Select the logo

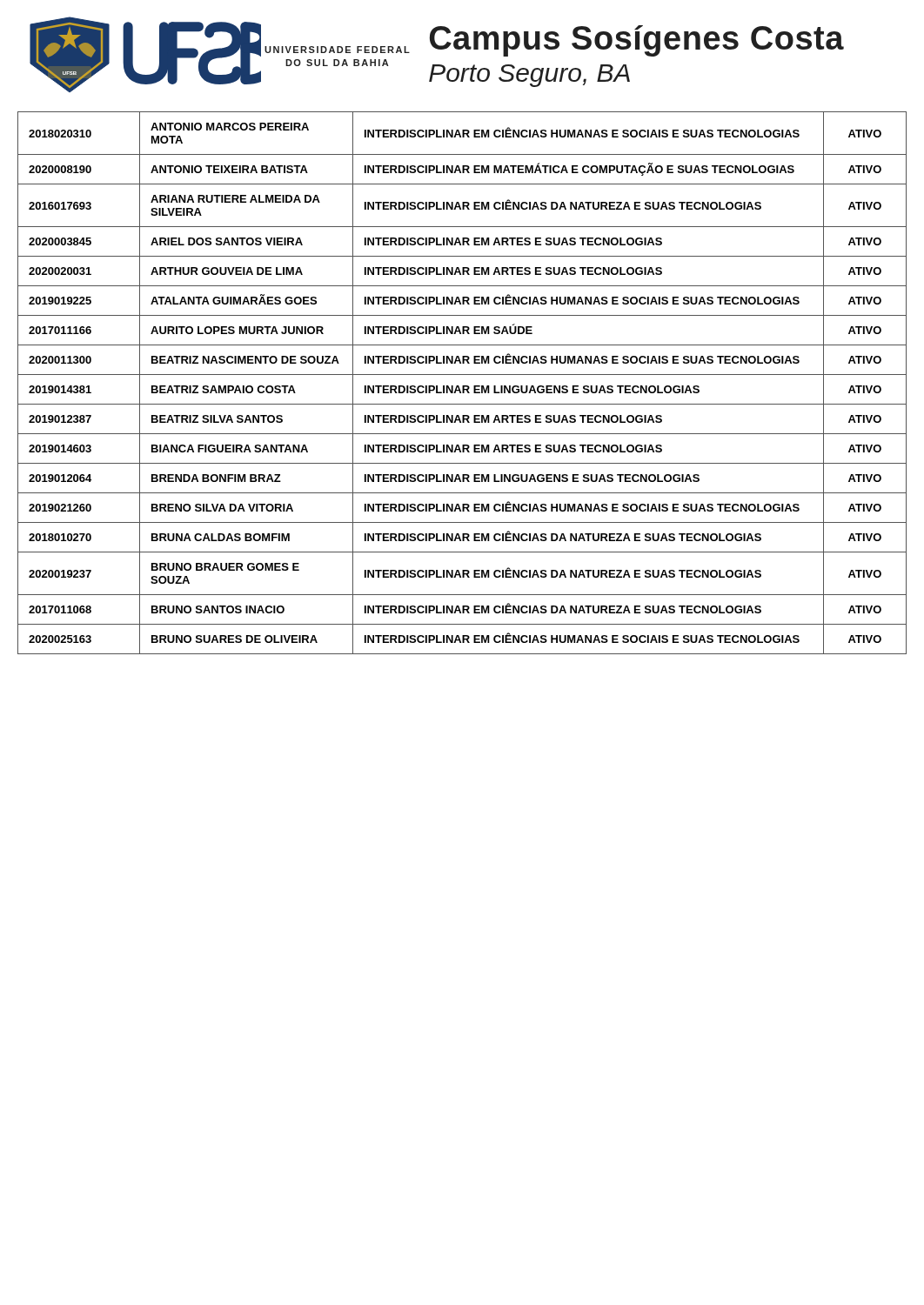click(x=462, y=51)
